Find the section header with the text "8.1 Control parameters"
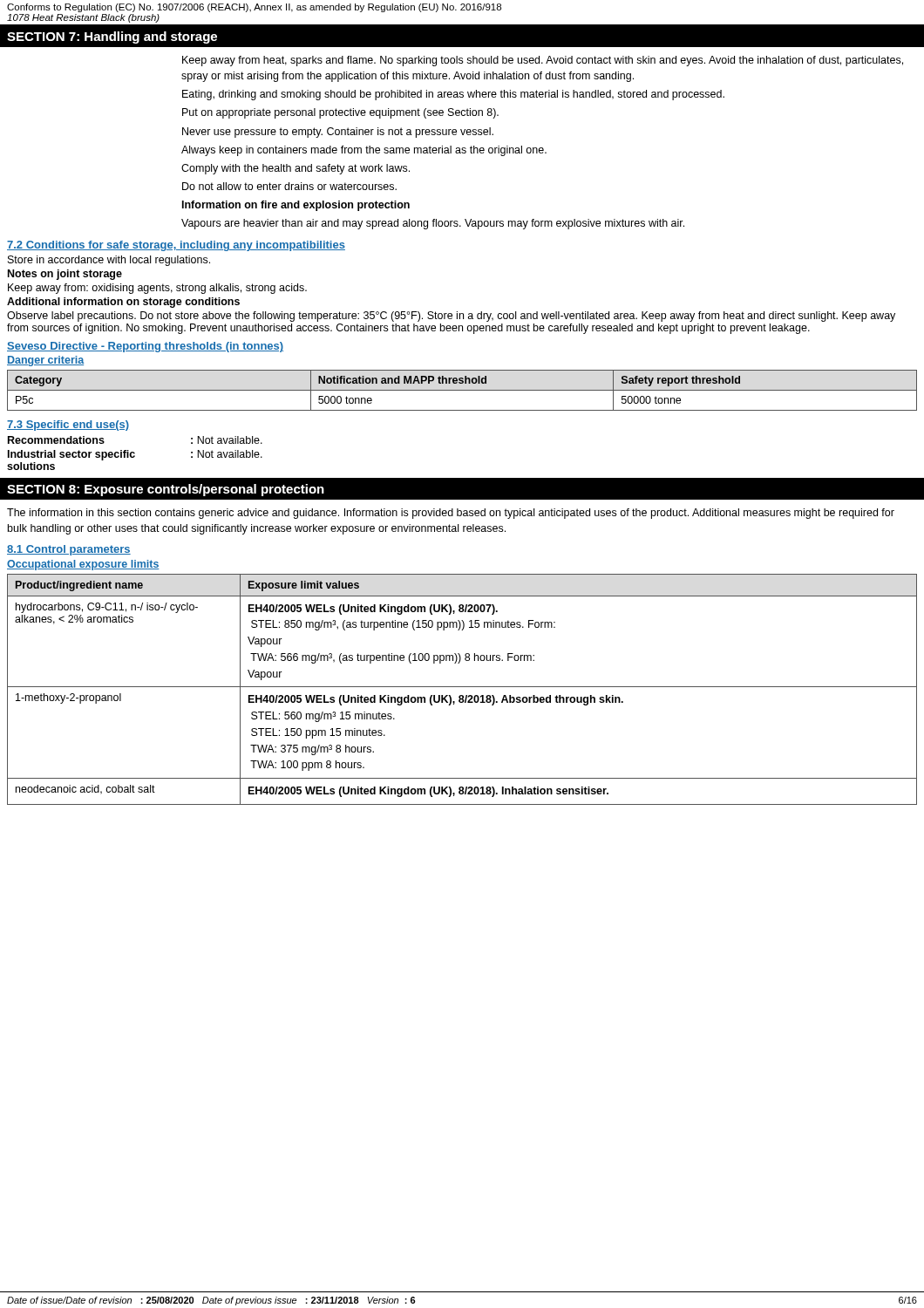924x1308 pixels. [69, 548]
